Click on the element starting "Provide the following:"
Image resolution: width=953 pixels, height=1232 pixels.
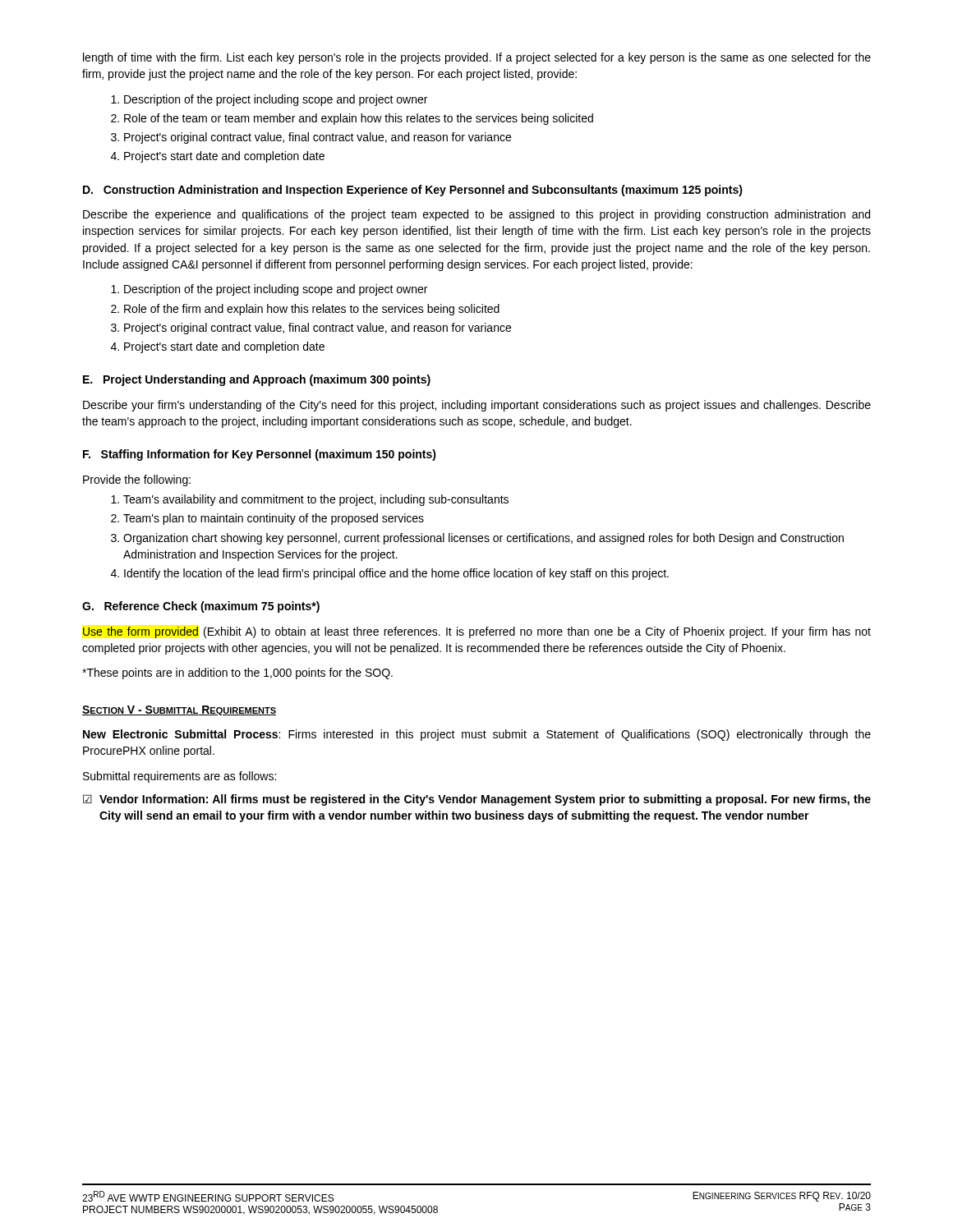point(137,480)
